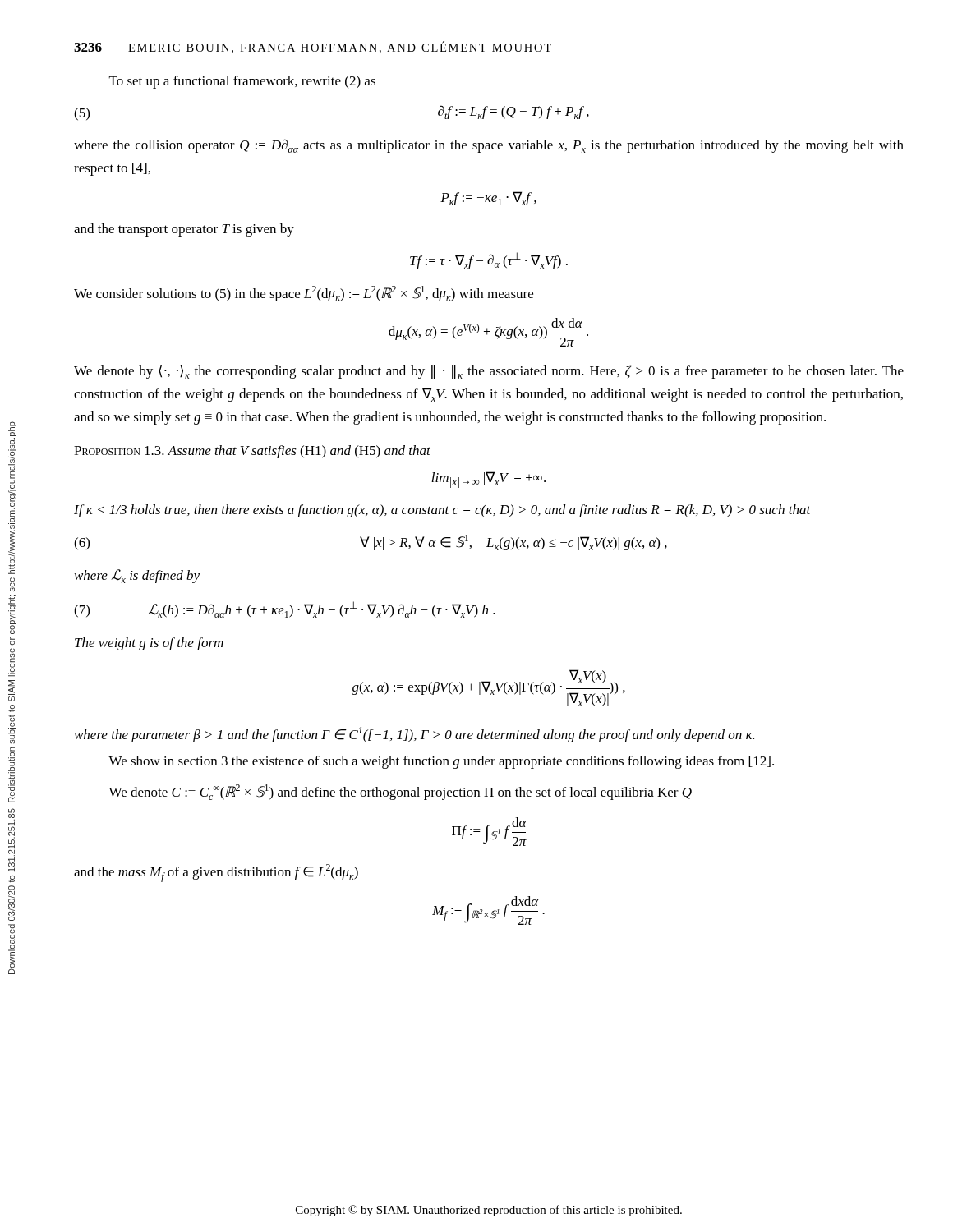This screenshot has width=953, height=1232.
Task: Point to the element starting "Tf := τ · ∇xf − ∂α (τ⊥"
Action: coord(489,261)
